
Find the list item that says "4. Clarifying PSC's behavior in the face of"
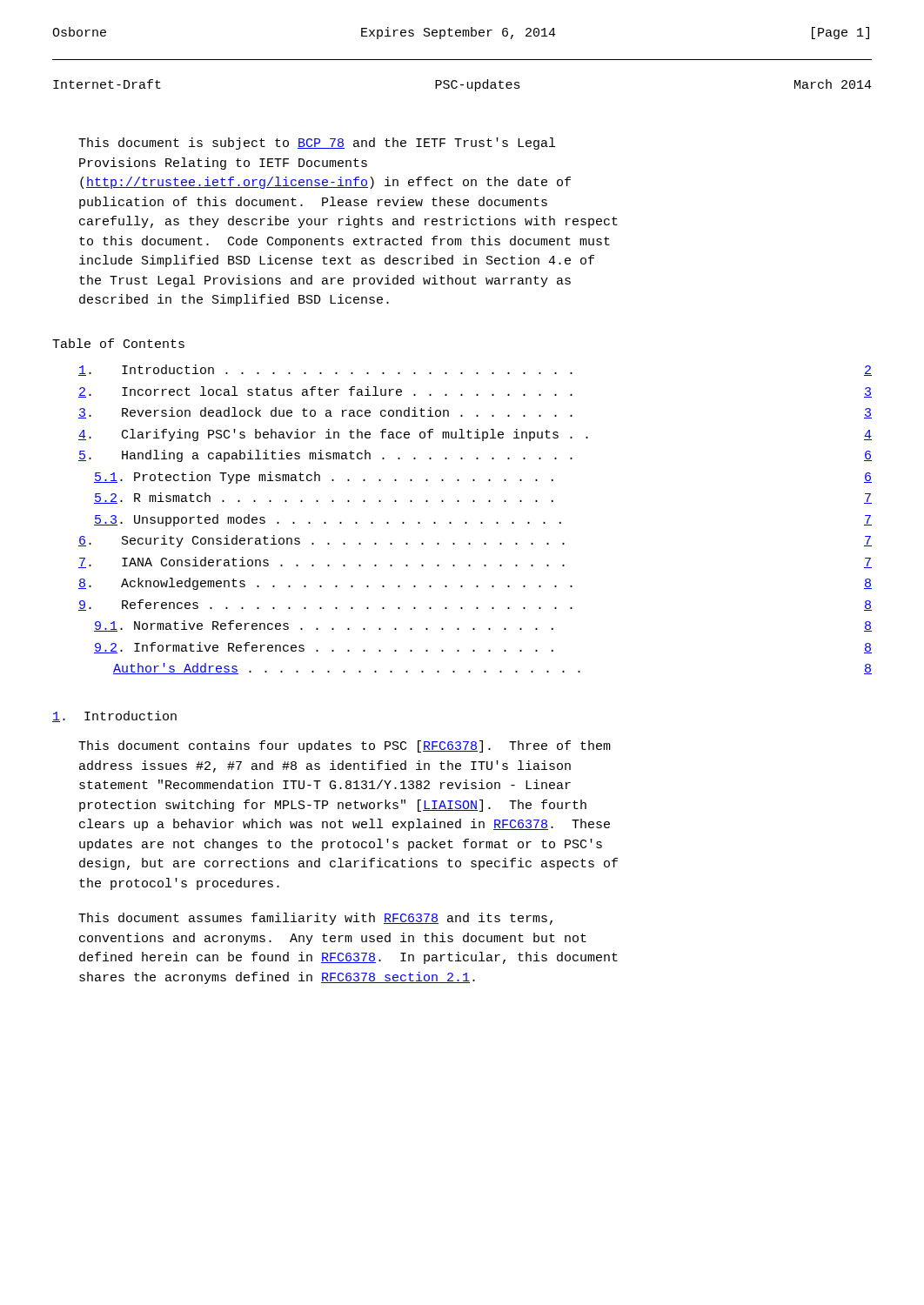(x=475, y=436)
